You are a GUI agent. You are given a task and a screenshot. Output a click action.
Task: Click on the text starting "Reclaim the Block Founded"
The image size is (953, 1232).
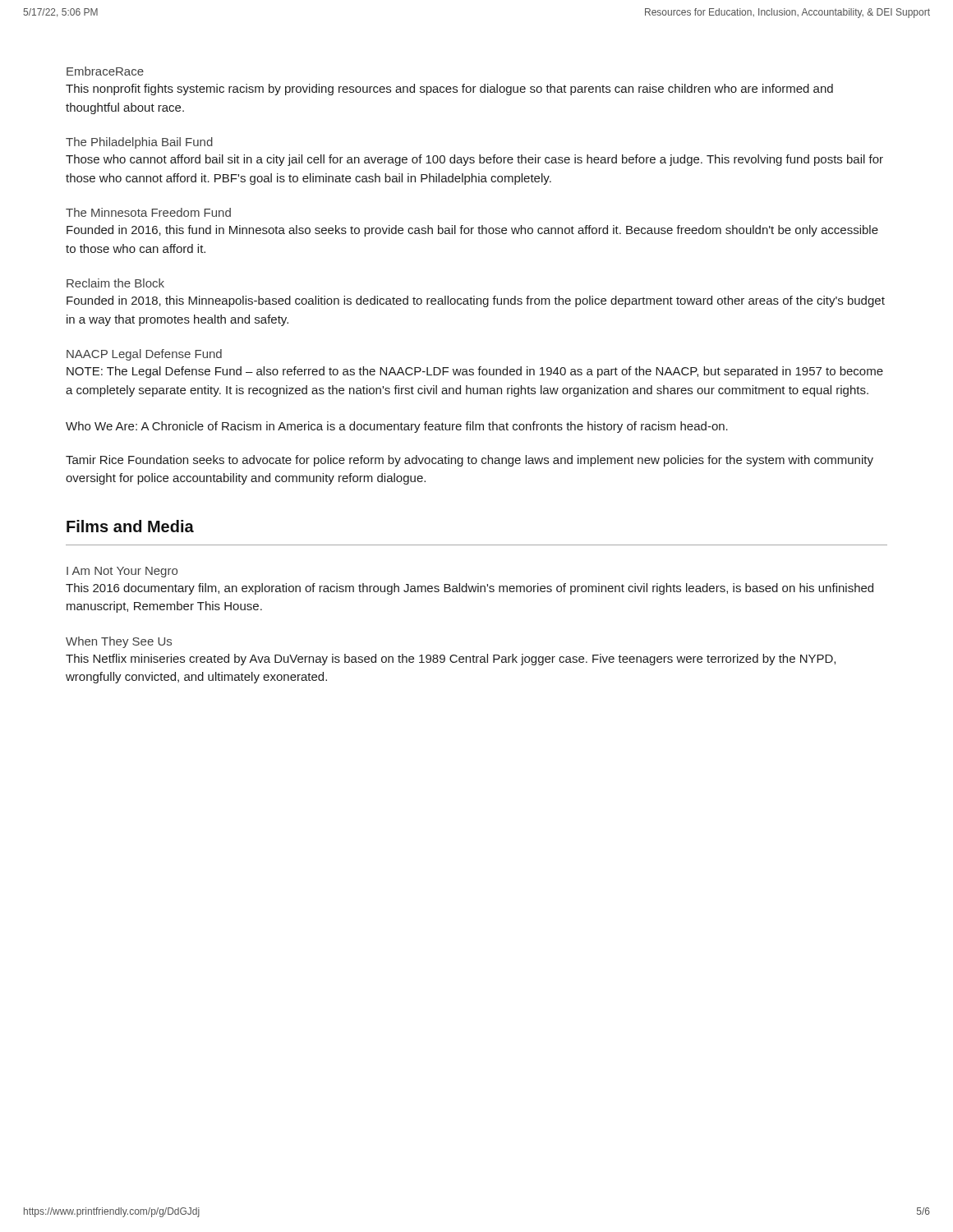point(476,302)
